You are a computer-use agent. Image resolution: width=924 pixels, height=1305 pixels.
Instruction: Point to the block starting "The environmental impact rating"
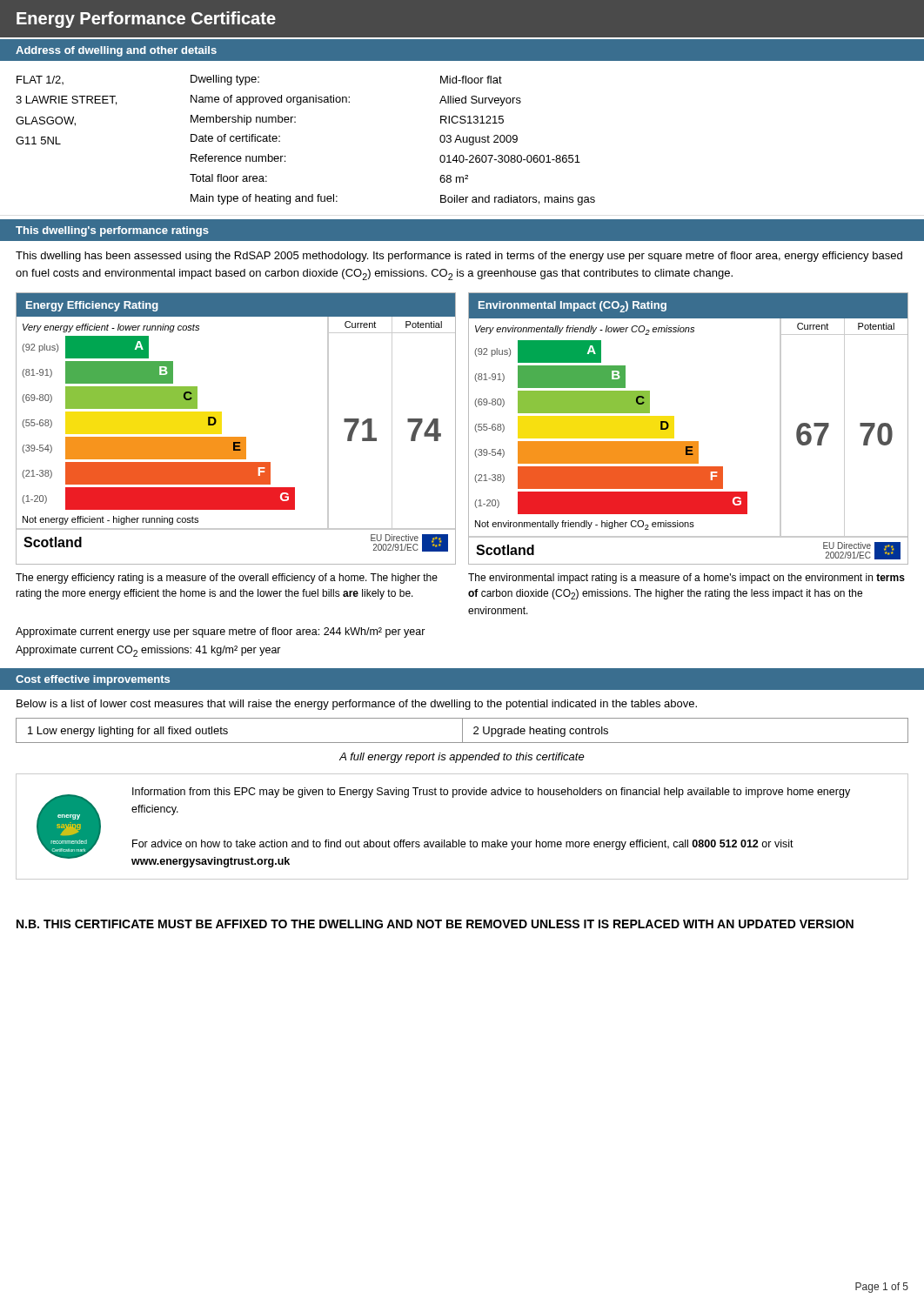coord(686,594)
